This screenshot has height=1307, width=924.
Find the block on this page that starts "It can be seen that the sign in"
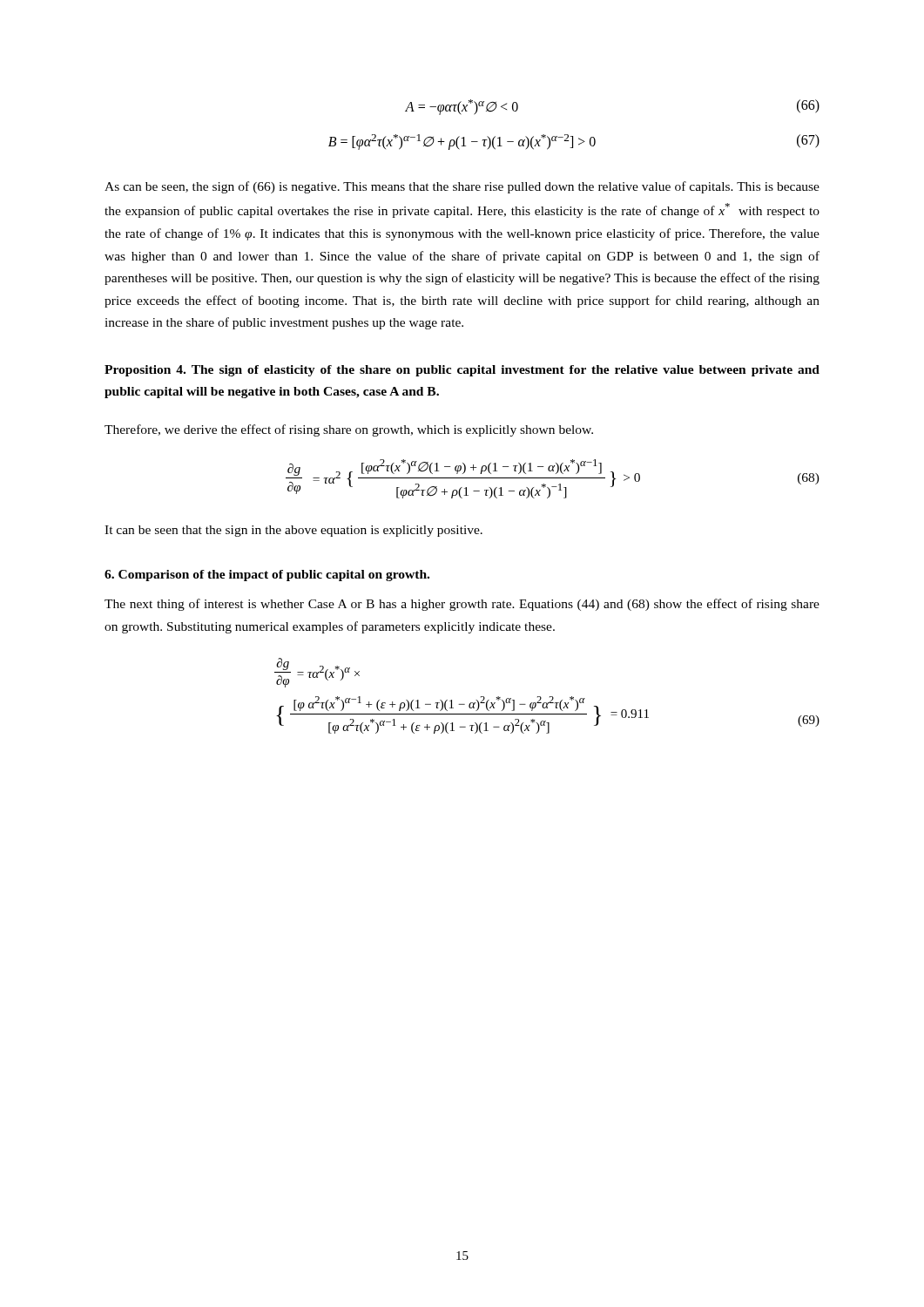tap(294, 529)
